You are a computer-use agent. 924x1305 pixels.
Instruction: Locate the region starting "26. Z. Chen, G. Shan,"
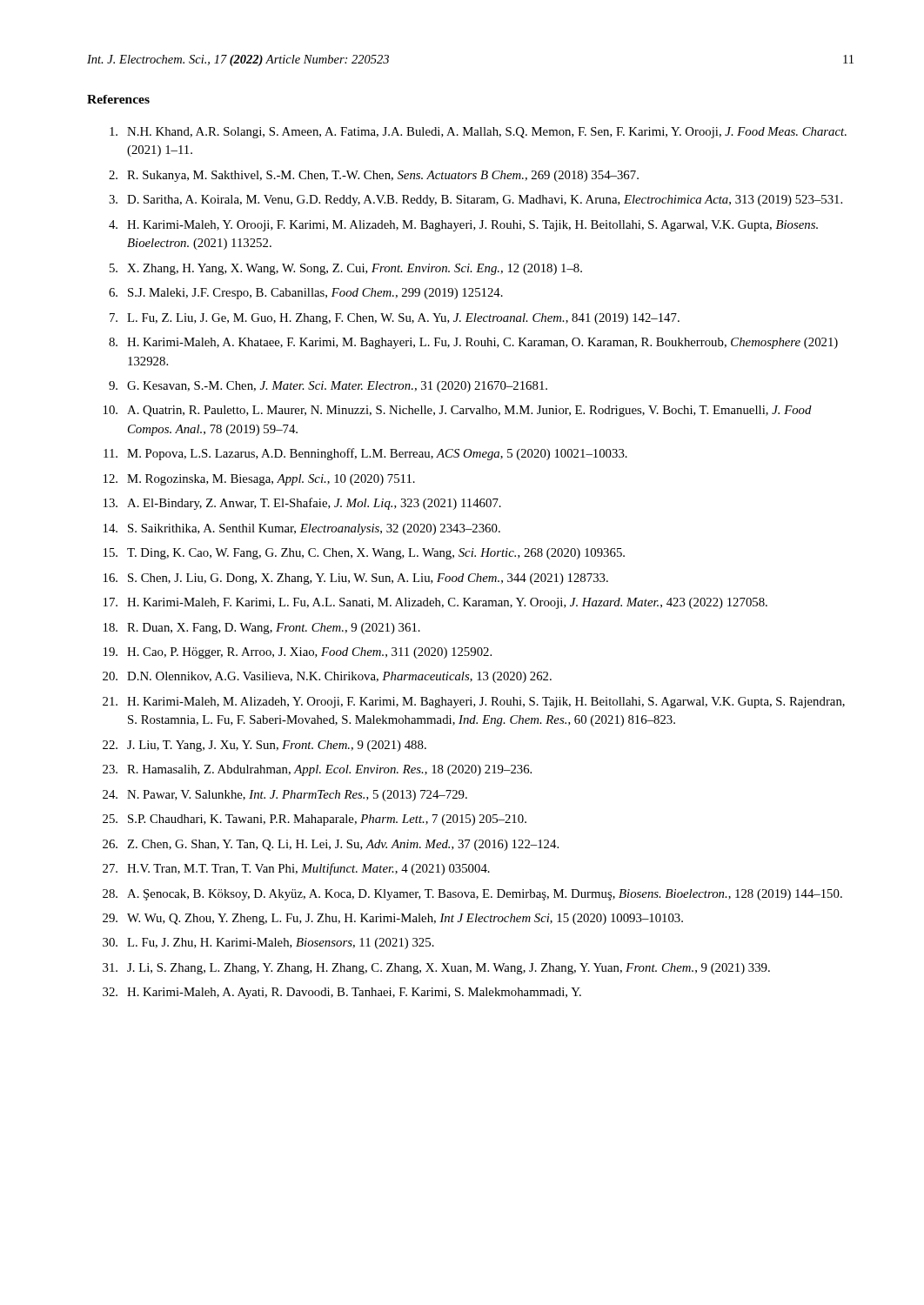click(471, 844)
